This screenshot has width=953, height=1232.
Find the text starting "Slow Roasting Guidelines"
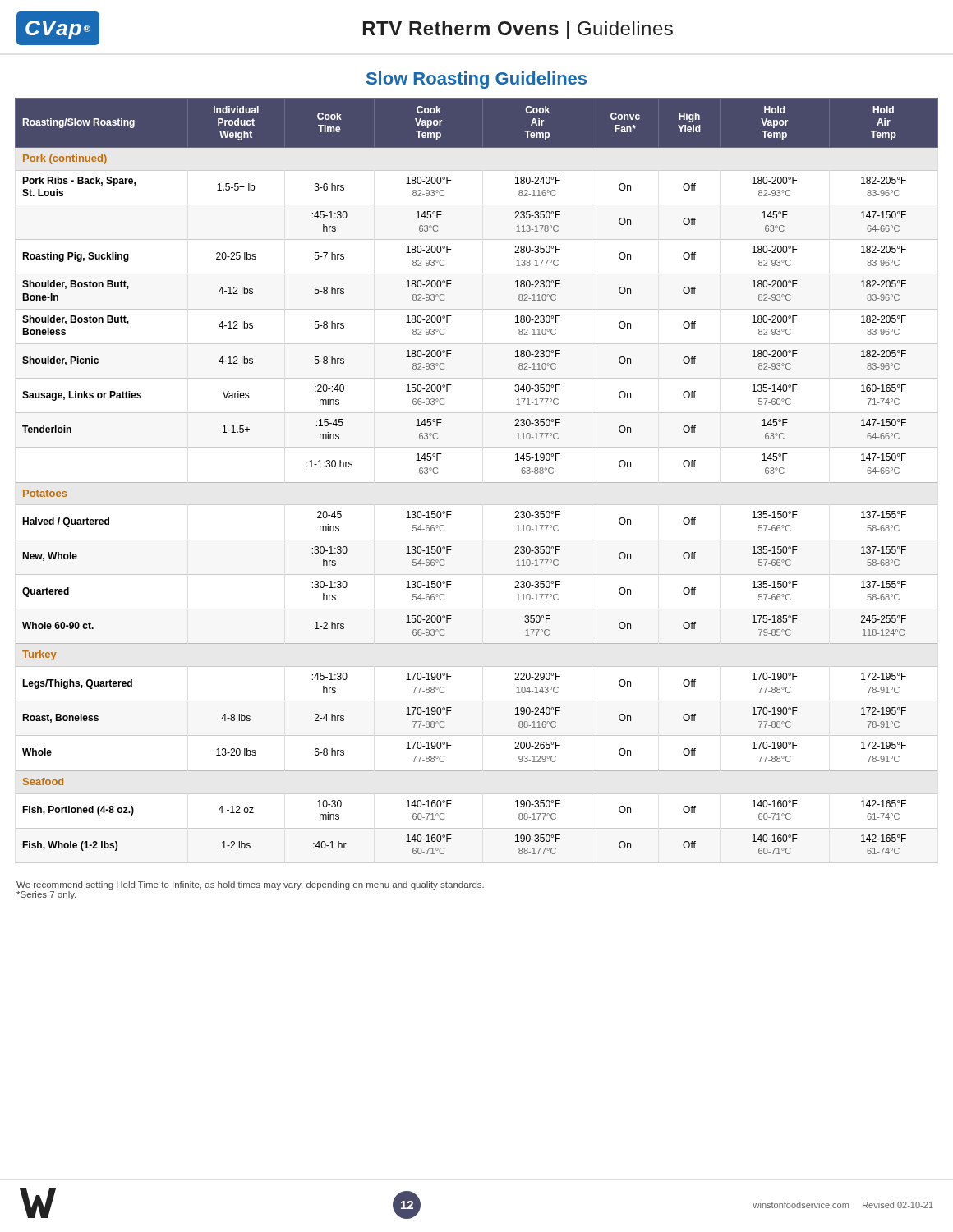coord(476,78)
